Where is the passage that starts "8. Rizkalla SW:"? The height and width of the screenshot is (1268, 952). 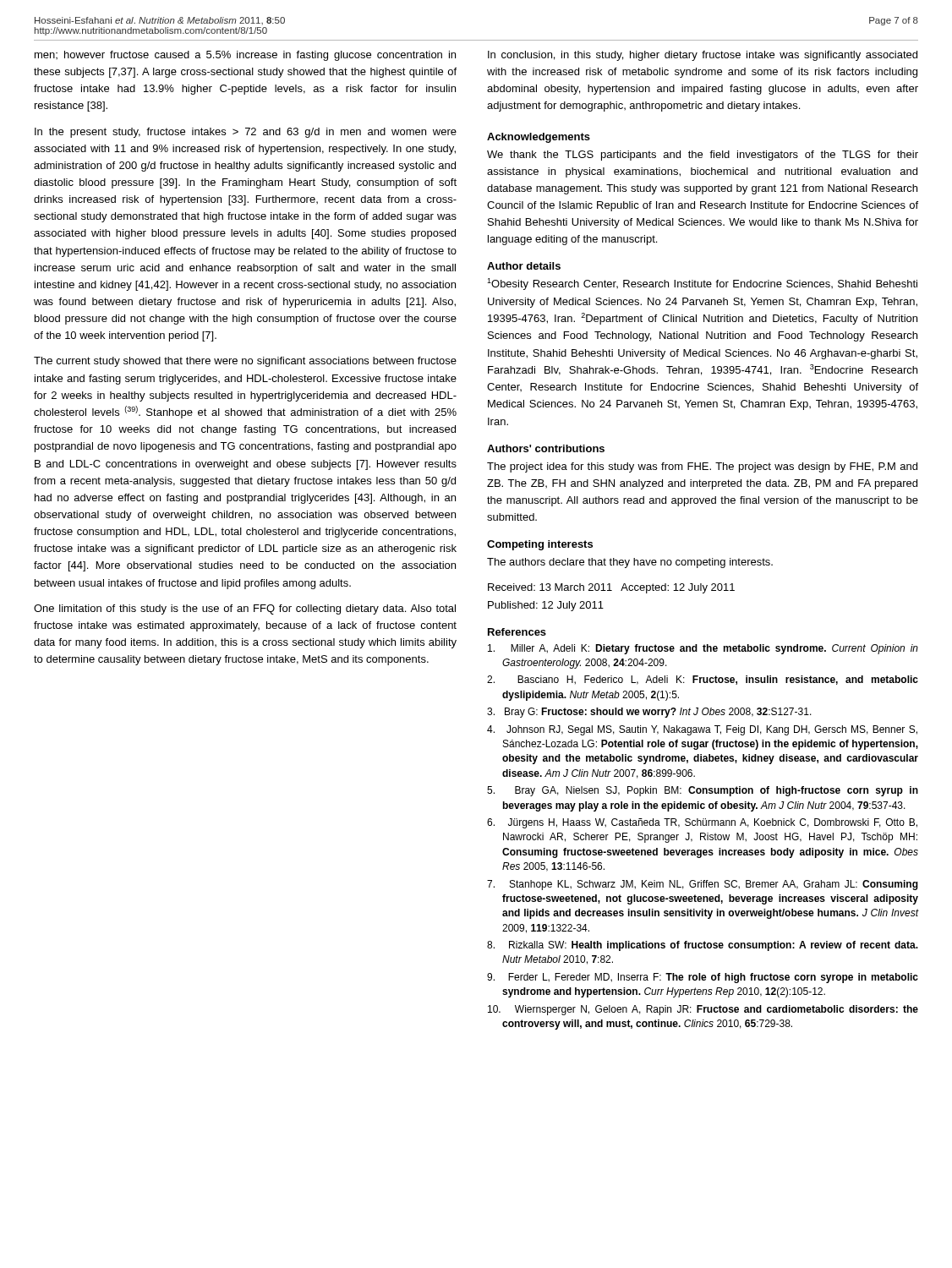click(703, 952)
